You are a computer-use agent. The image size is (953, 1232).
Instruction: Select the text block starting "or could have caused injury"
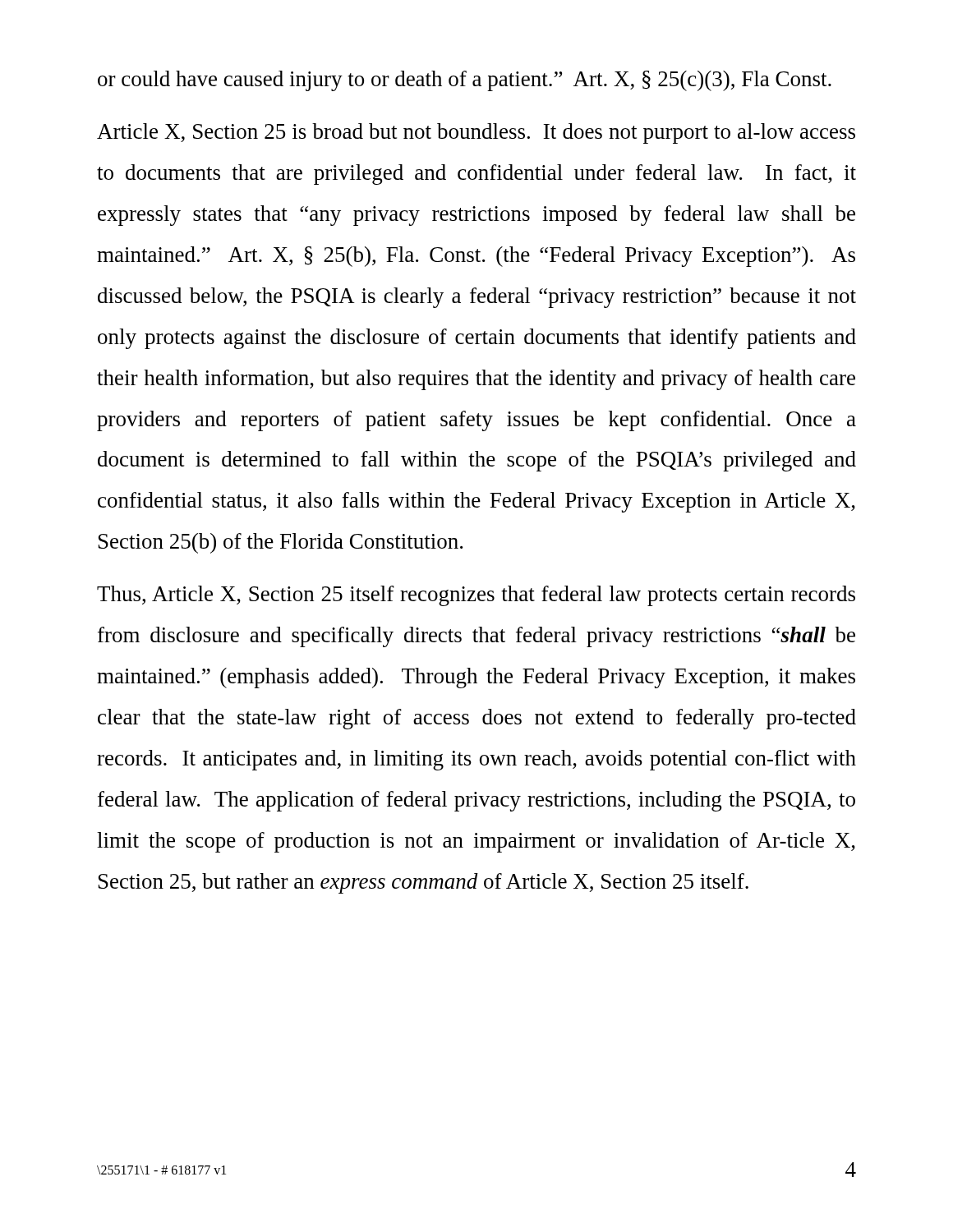click(476, 80)
